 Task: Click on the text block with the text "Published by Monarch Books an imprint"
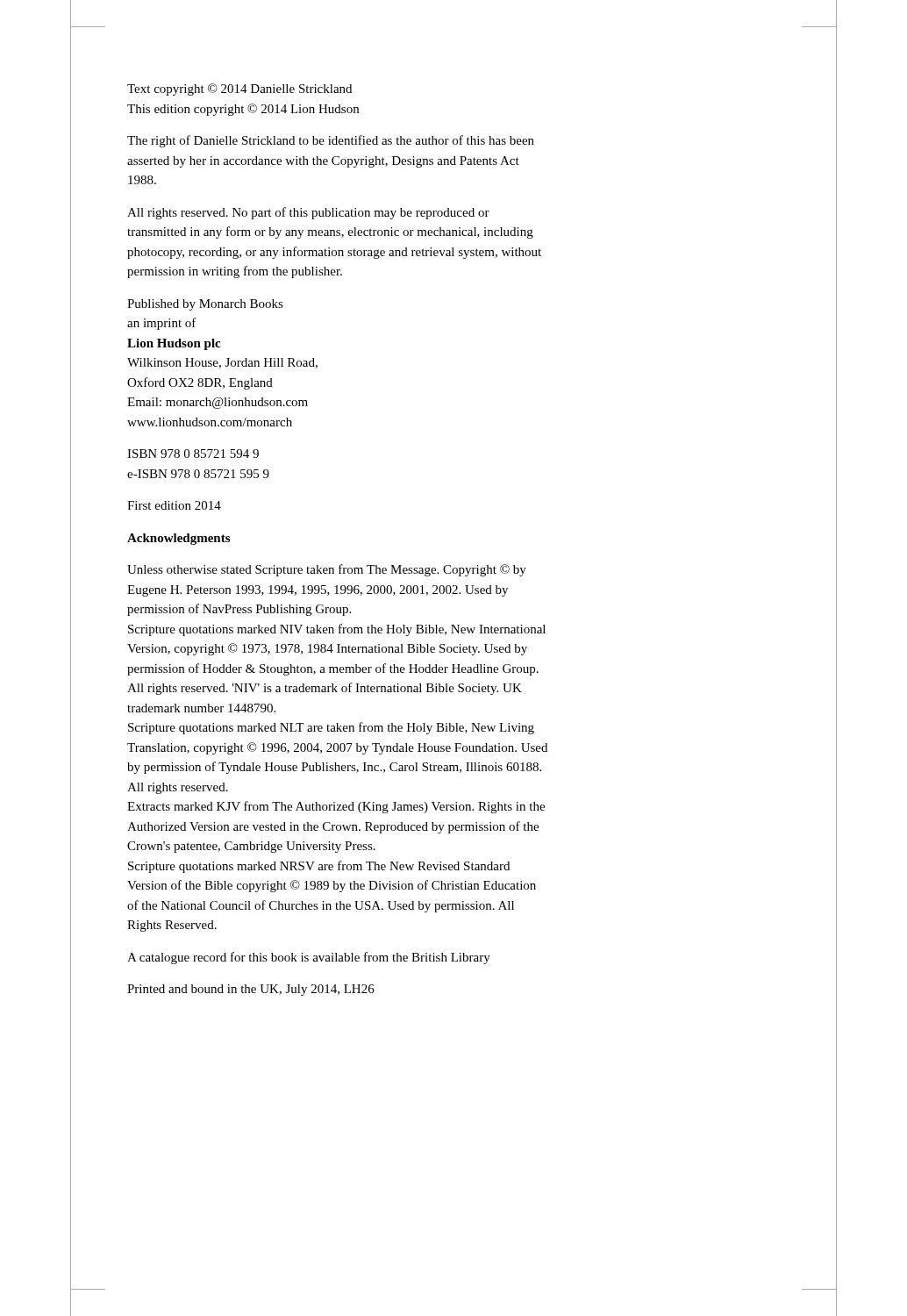click(x=205, y=305)
